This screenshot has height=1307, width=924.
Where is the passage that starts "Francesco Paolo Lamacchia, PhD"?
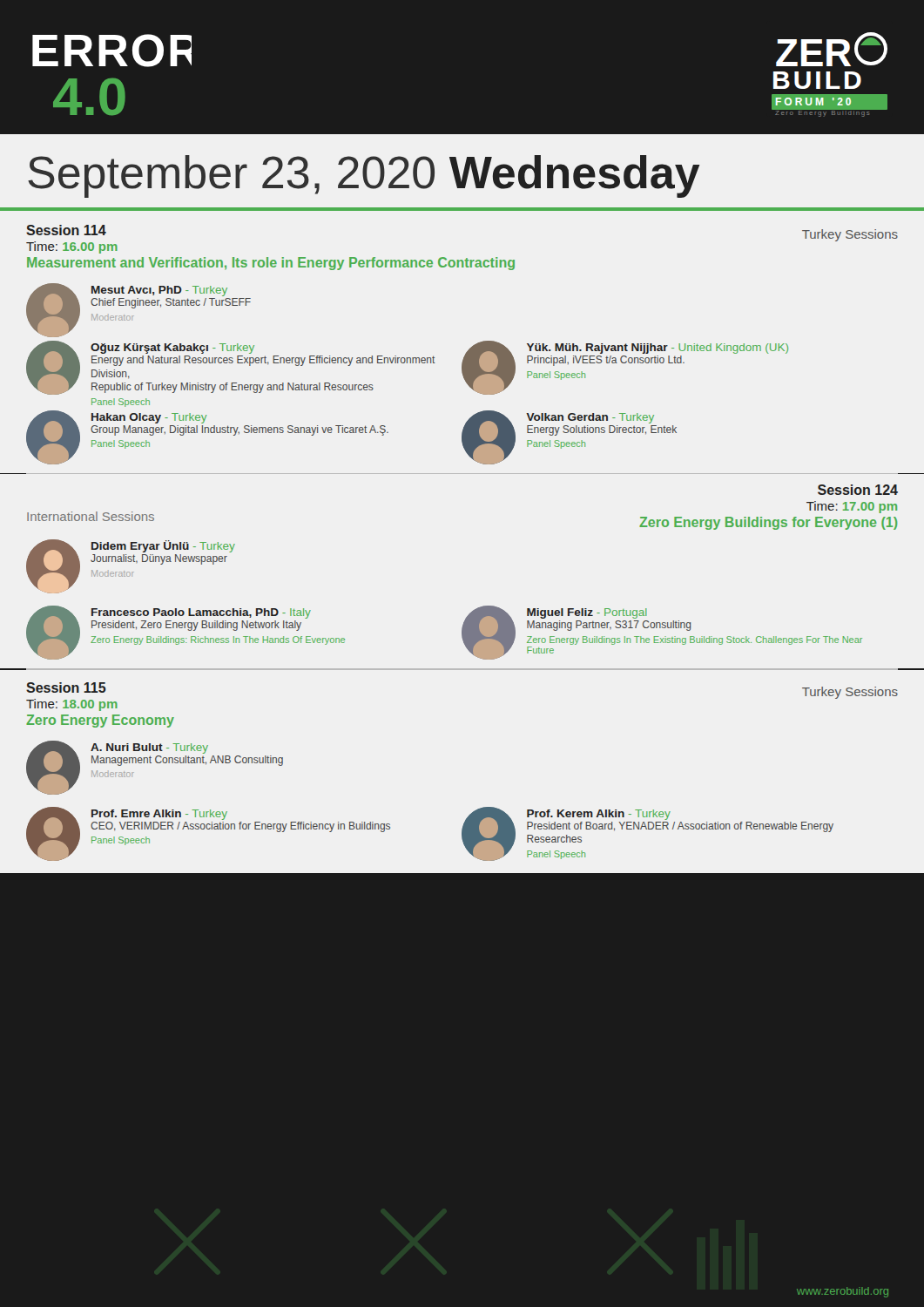coord(186,633)
